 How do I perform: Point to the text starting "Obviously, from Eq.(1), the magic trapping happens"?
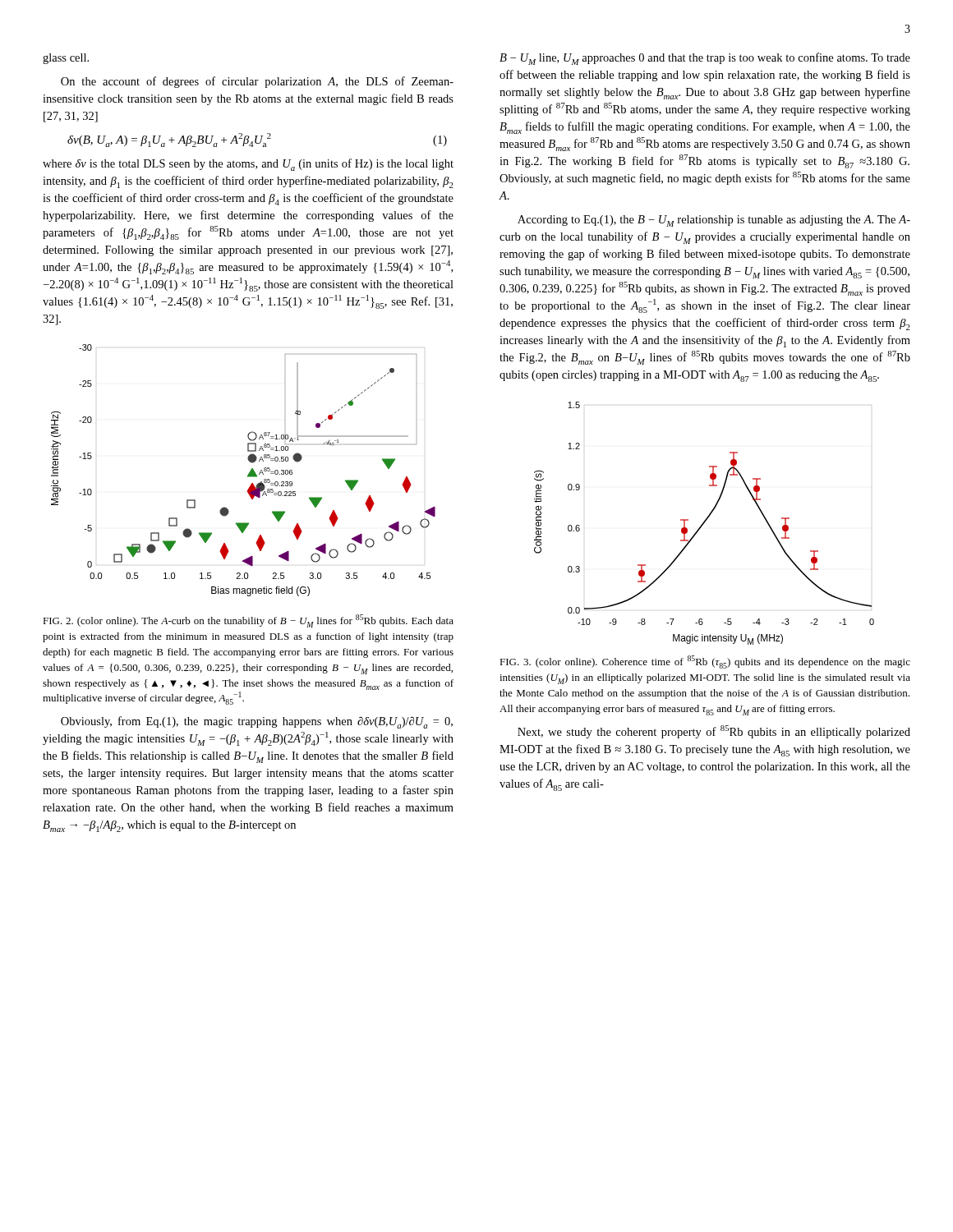coord(248,774)
